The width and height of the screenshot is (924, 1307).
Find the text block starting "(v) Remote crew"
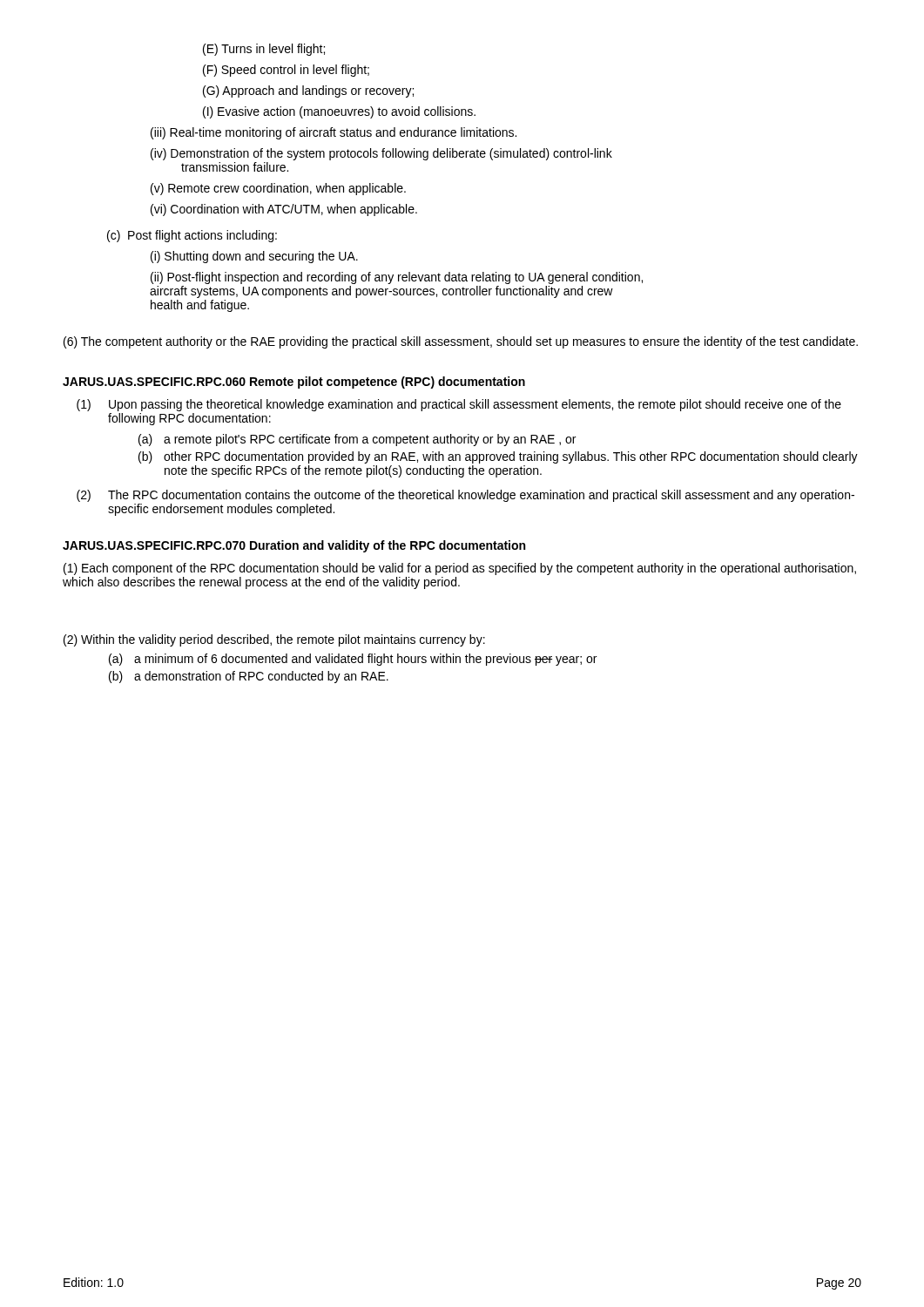point(278,188)
